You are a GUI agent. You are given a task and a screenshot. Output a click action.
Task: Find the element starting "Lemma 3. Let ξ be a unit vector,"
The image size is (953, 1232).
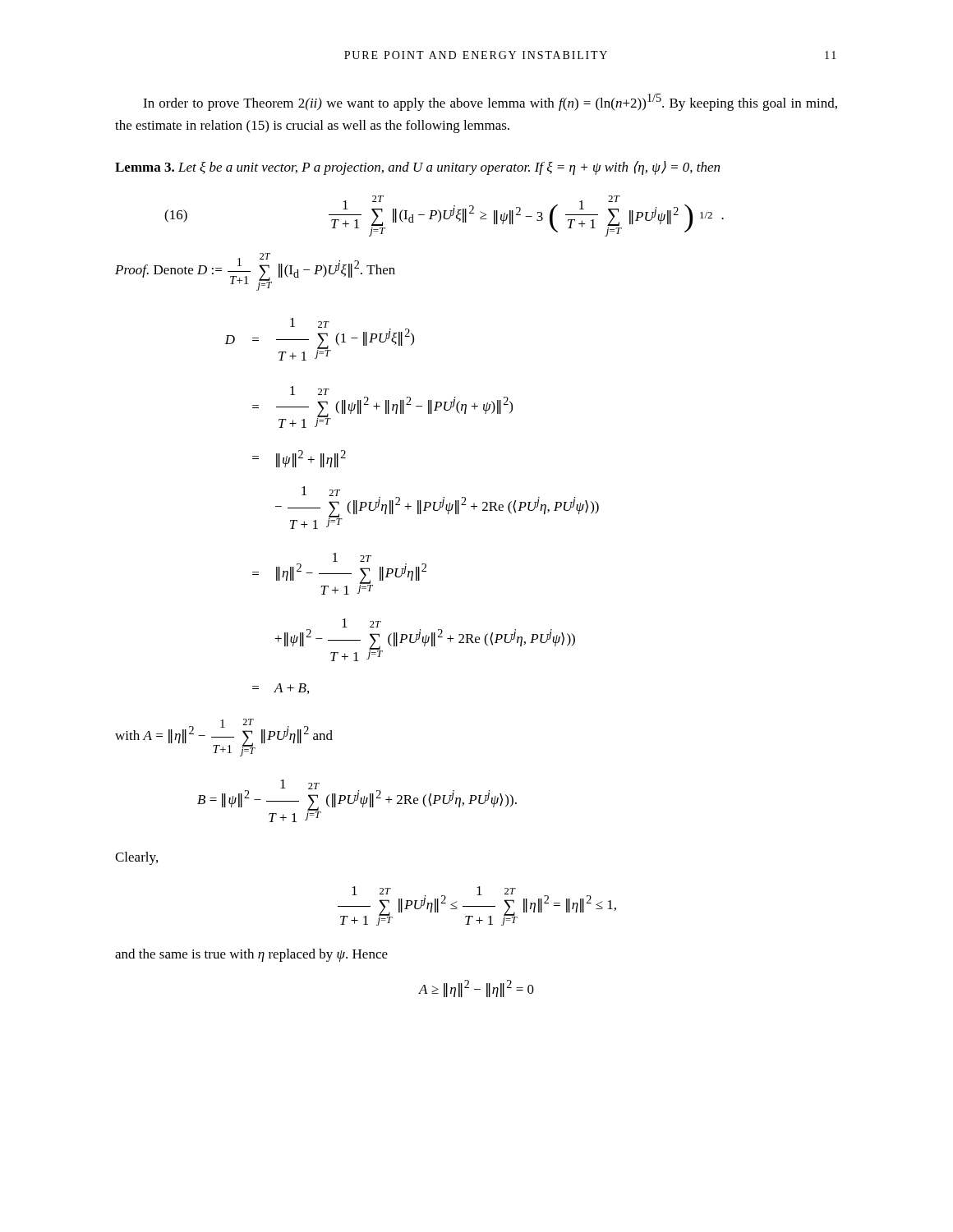tap(418, 167)
